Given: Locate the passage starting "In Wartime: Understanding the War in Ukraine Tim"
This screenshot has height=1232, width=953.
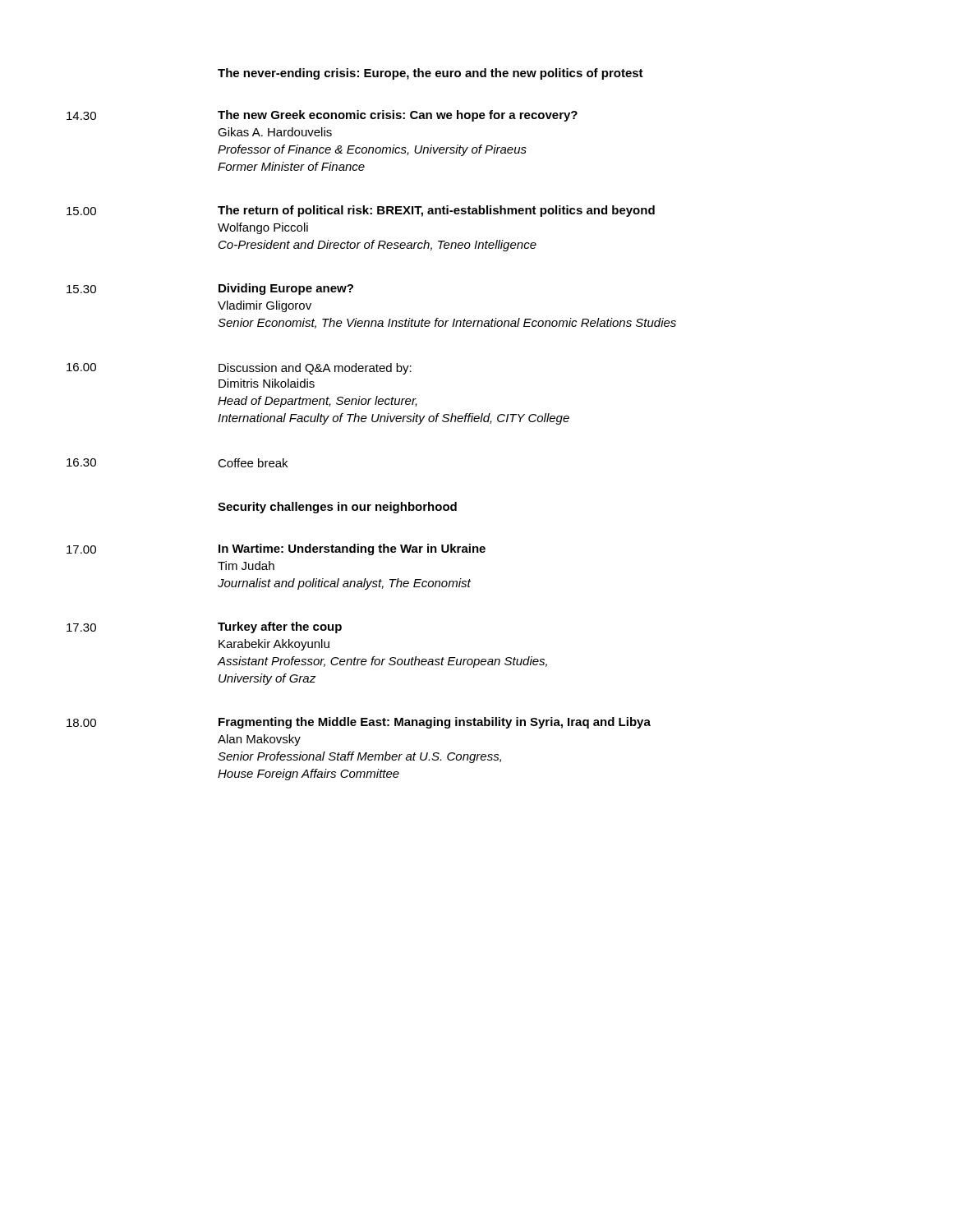Looking at the screenshot, I should pos(352,549).
